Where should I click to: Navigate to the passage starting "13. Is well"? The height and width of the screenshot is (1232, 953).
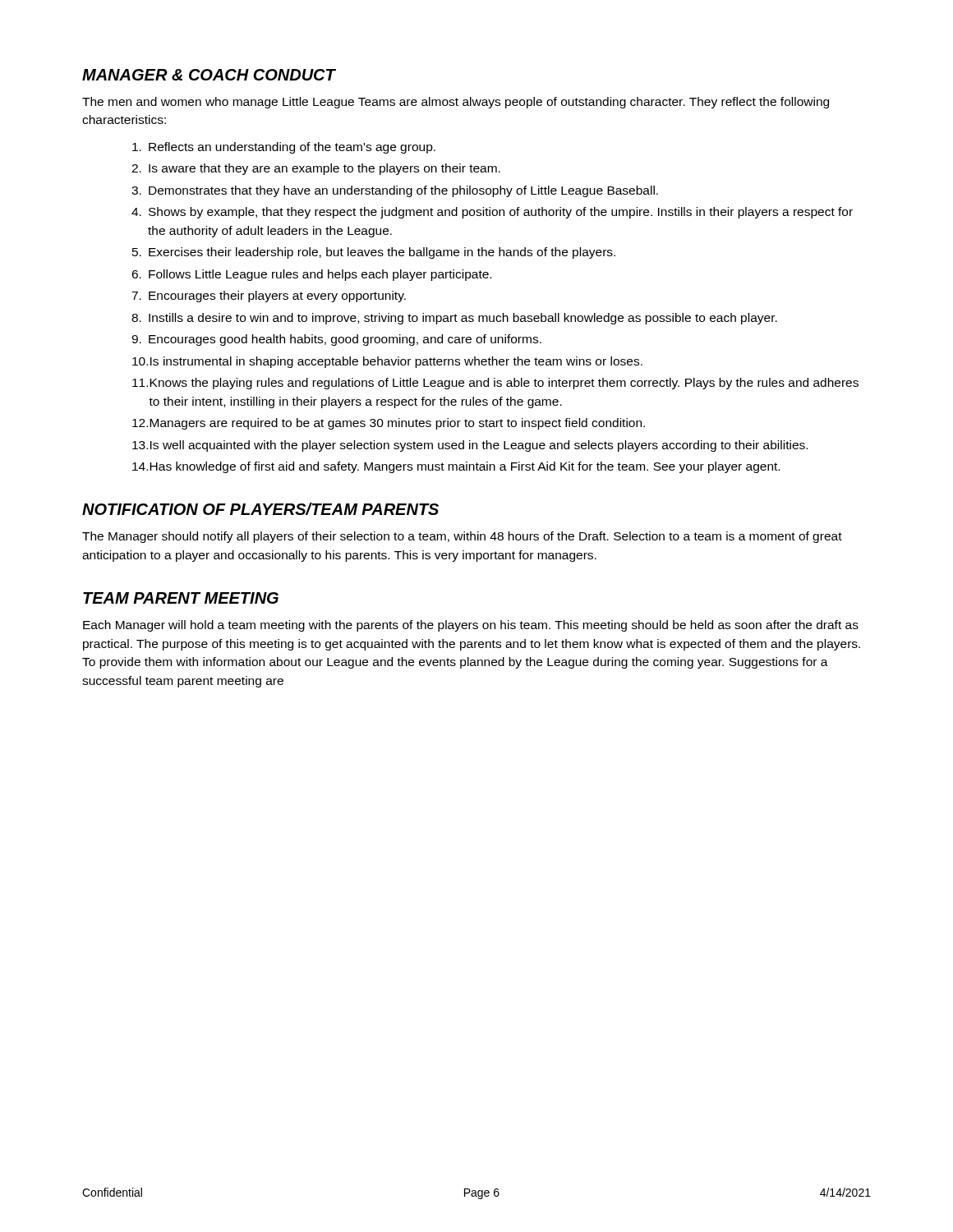(x=476, y=445)
